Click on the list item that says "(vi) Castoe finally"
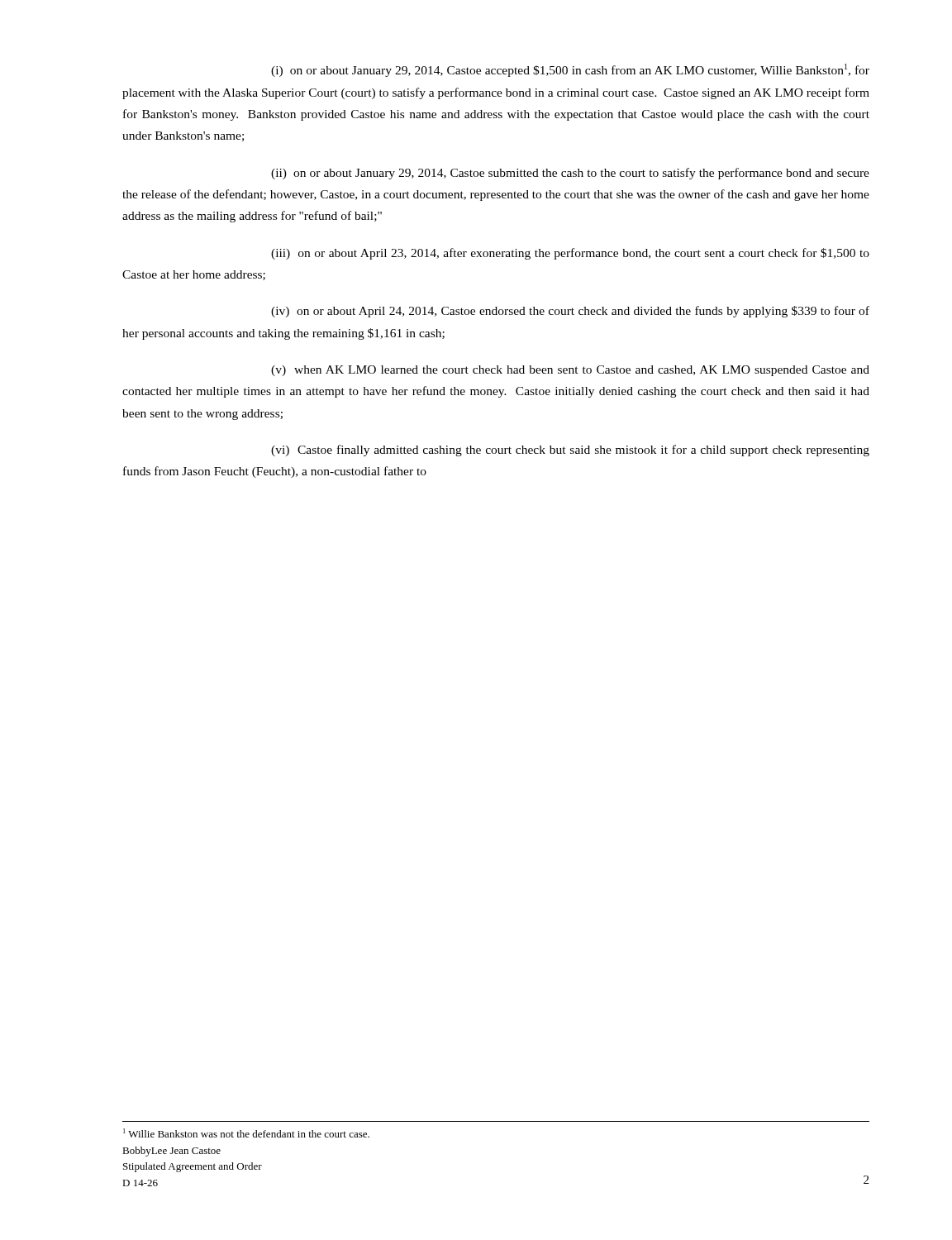 point(496,460)
